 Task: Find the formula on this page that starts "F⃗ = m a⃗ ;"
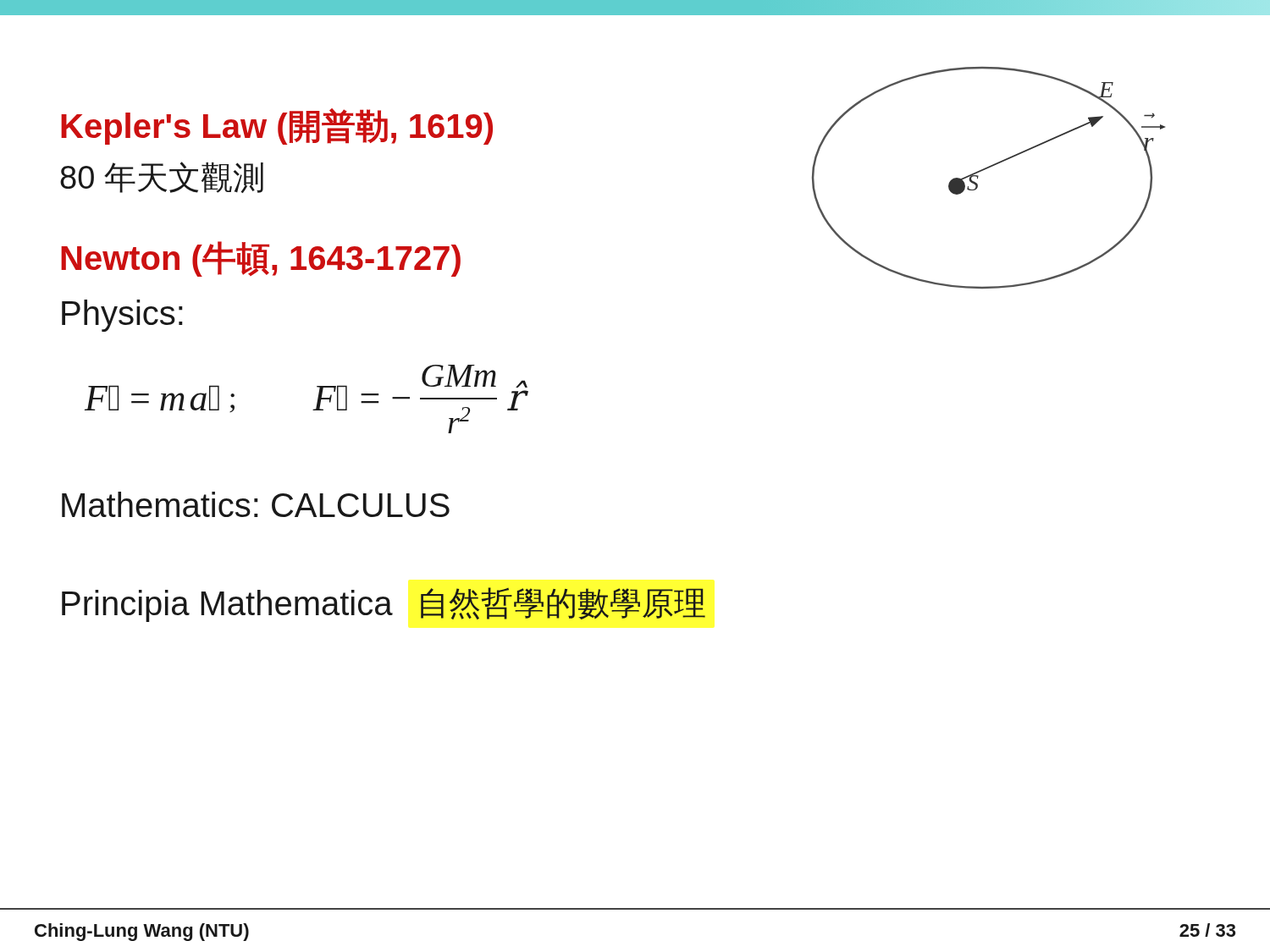(304, 398)
